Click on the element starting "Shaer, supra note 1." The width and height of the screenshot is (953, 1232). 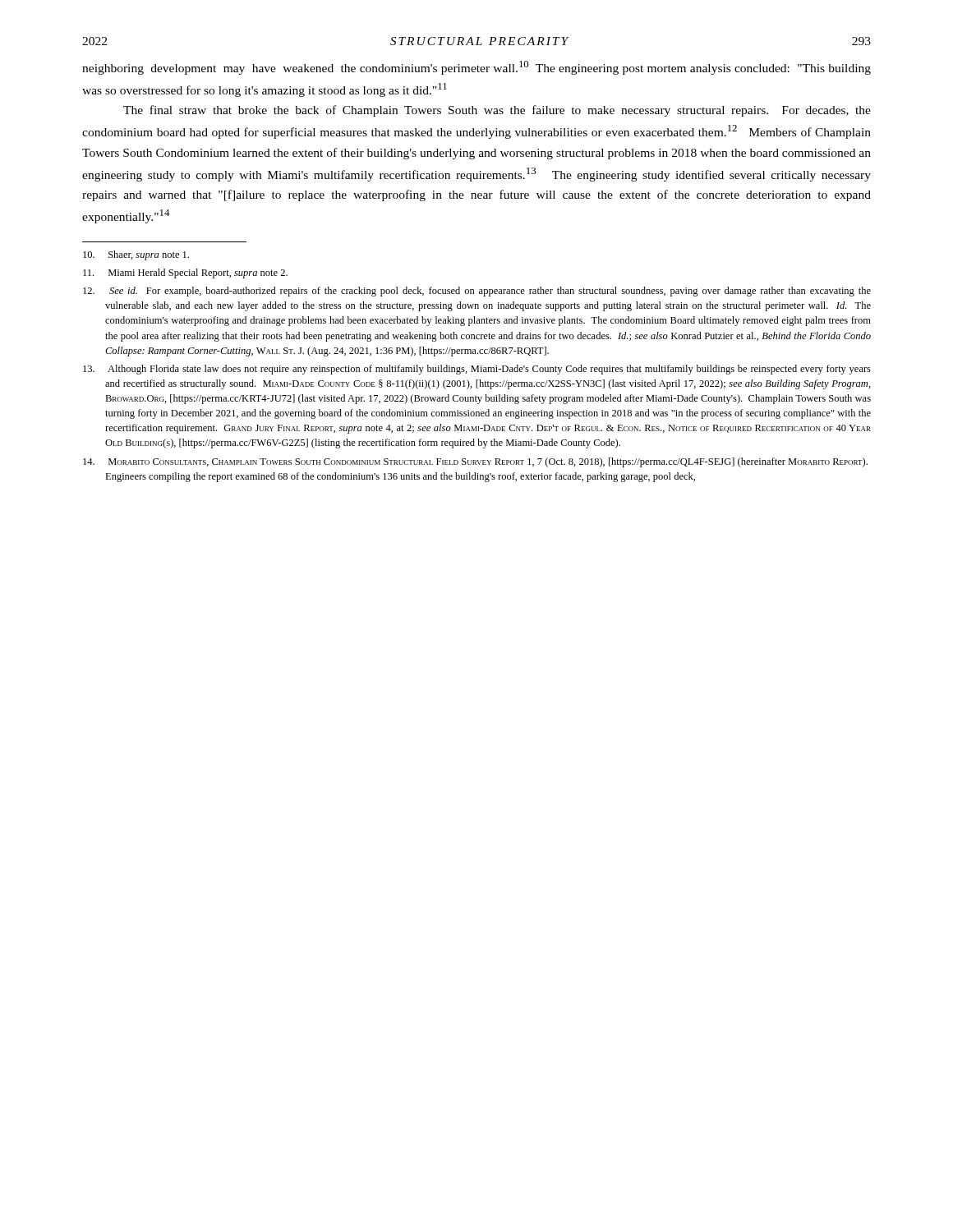pyautogui.click(x=136, y=255)
